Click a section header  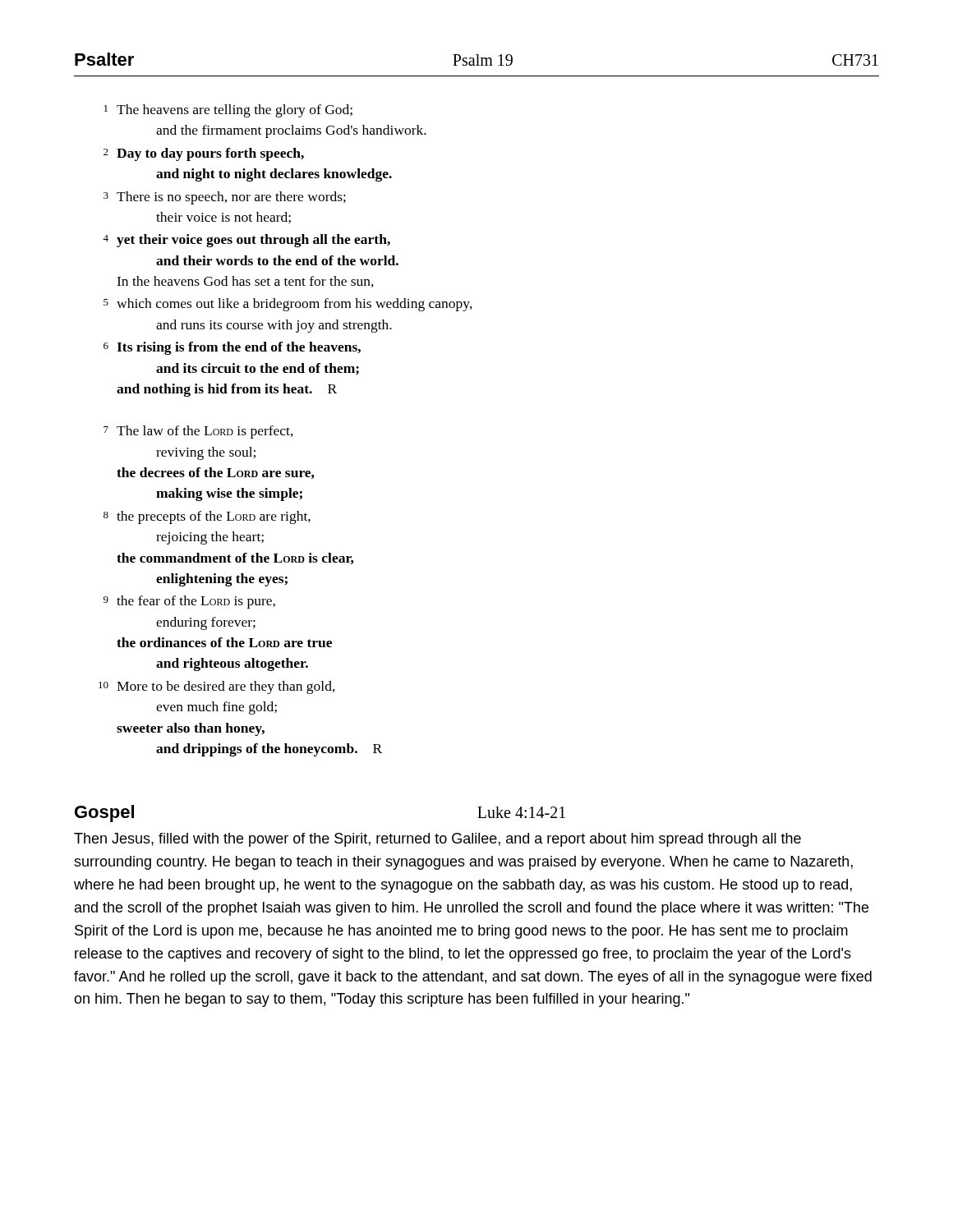click(x=105, y=812)
